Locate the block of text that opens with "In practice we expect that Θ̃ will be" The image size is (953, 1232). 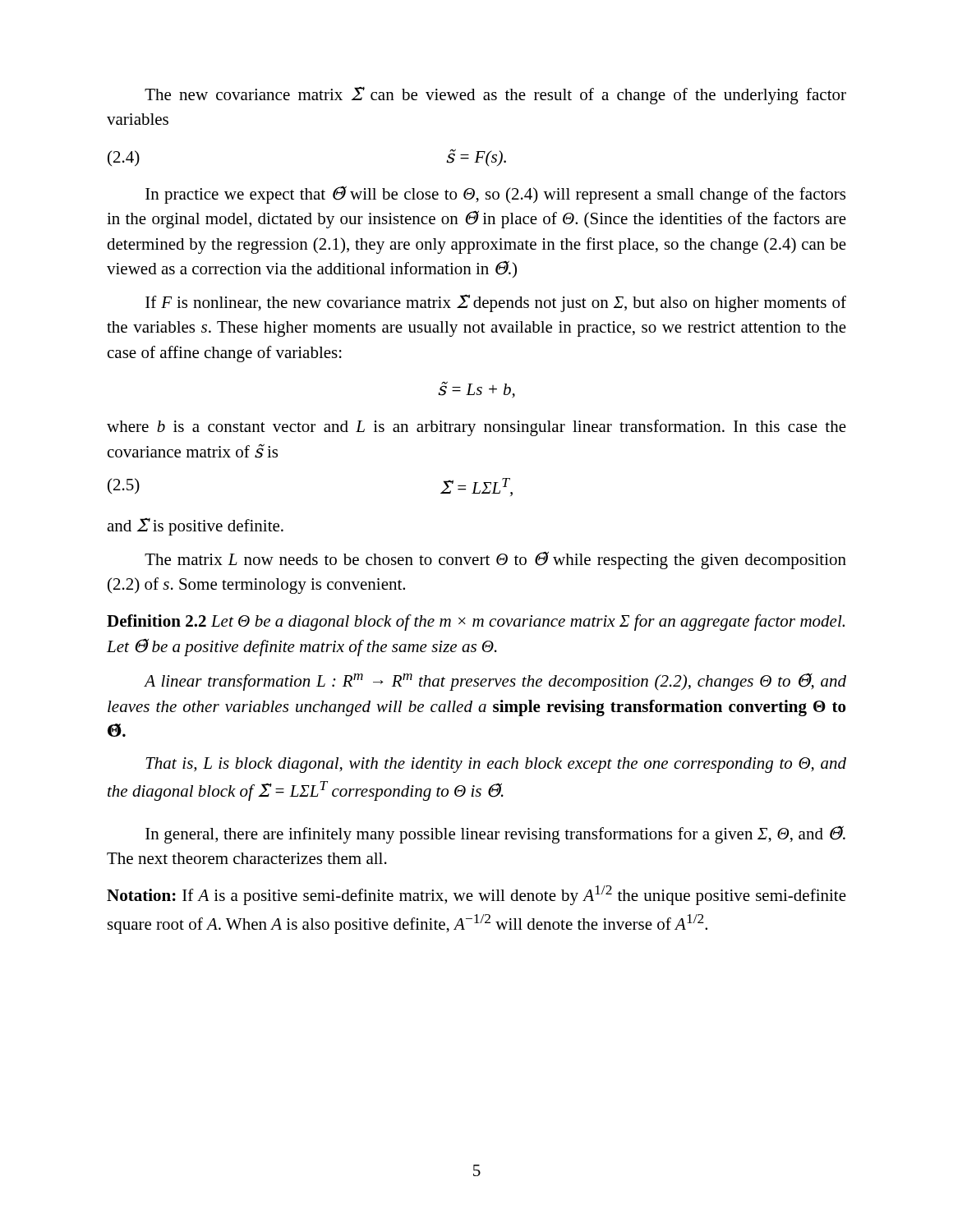(x=476, y=231)
